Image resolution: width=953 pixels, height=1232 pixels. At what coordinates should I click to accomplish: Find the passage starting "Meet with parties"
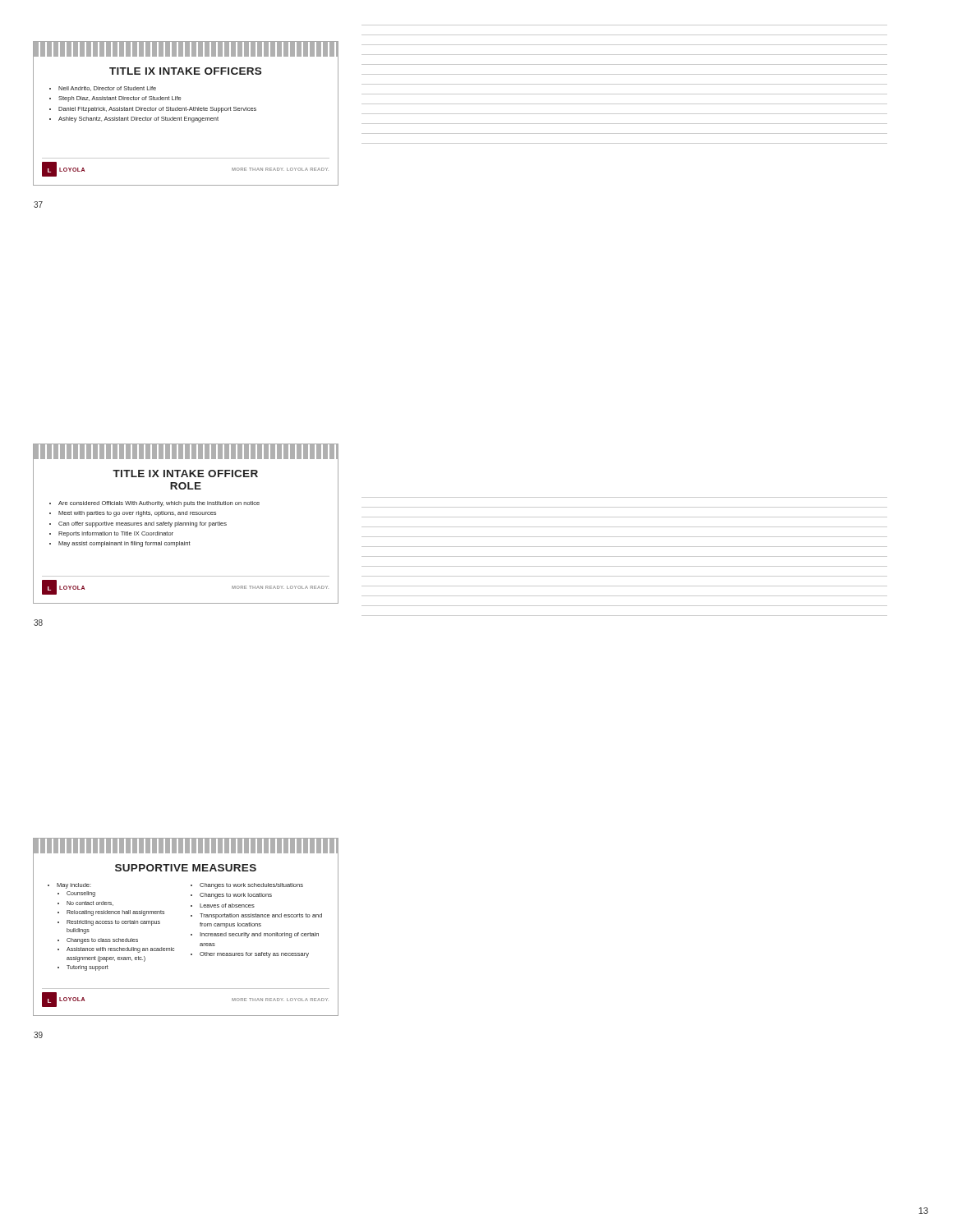click(137, 513)
